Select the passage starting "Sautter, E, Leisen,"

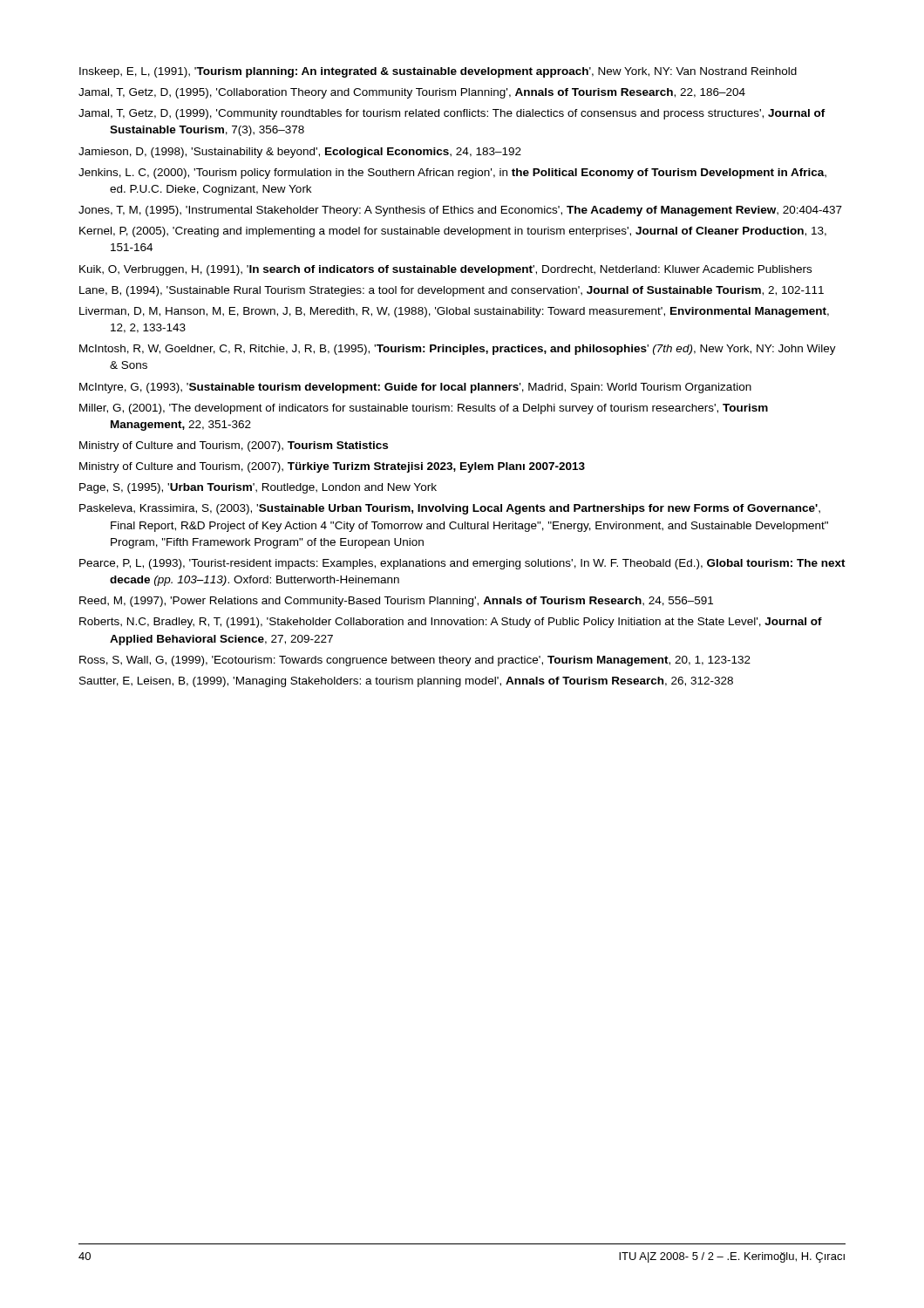(x=406, y=680)
